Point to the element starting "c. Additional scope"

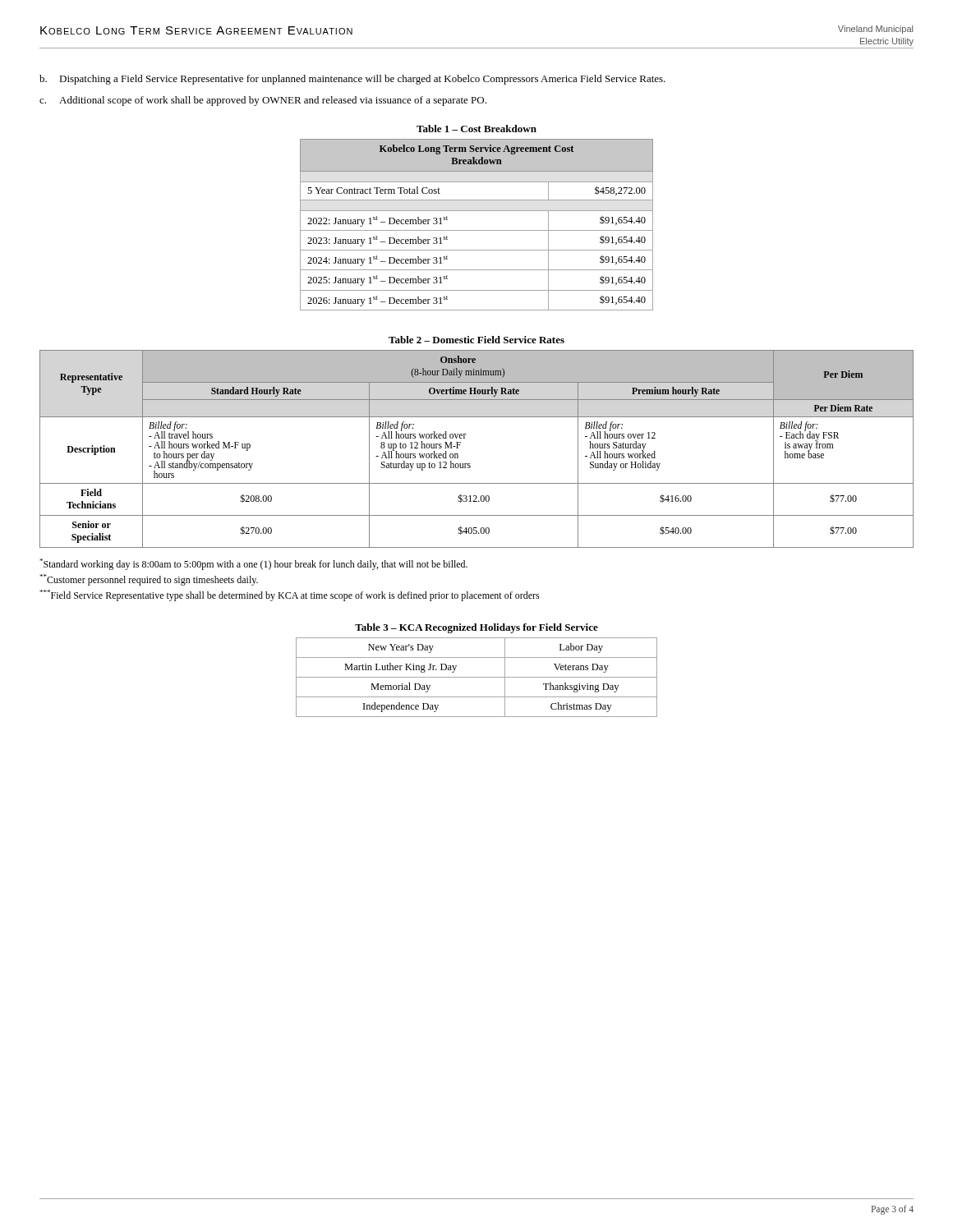[476, 100]
